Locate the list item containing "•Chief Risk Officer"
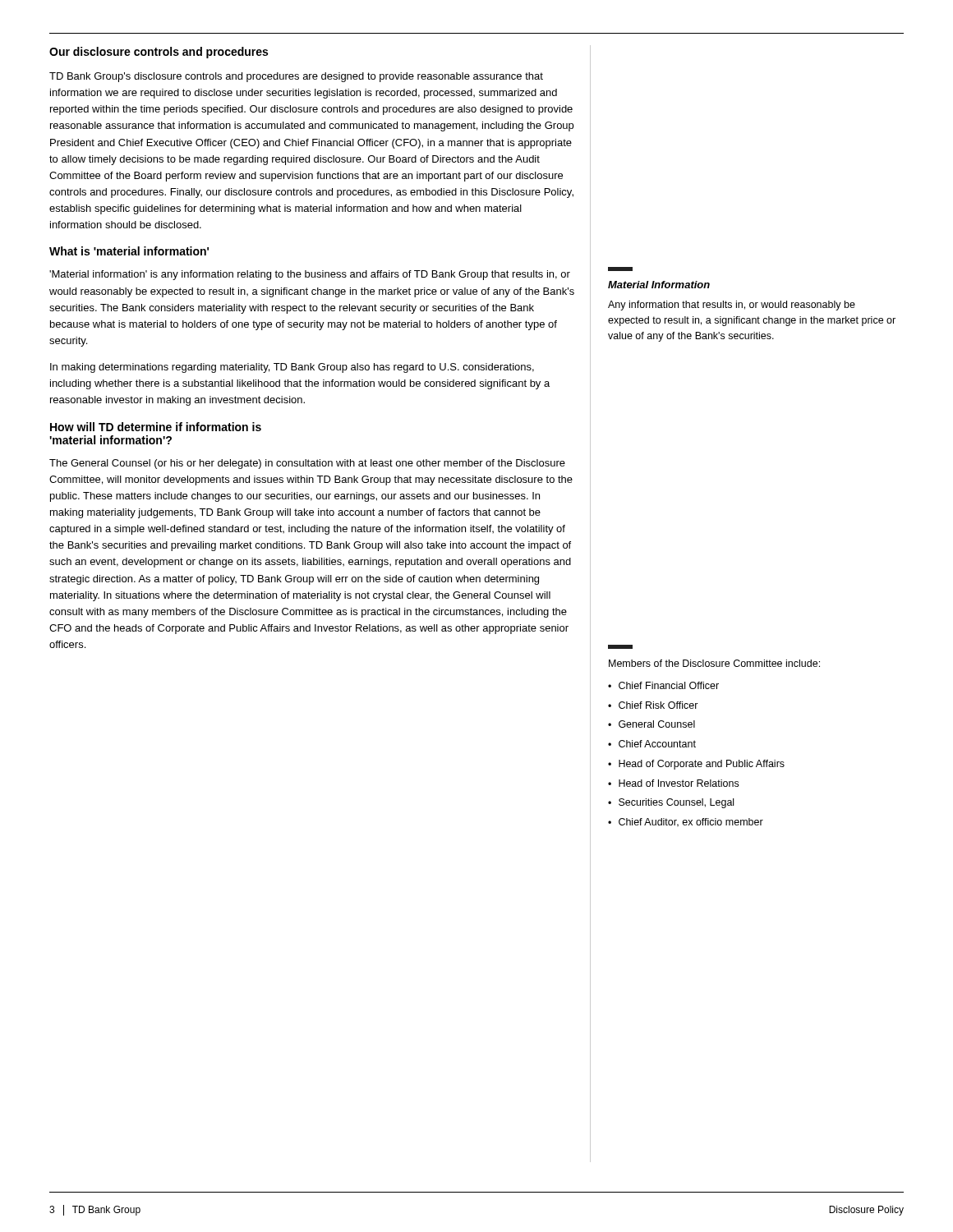Viewport: 953px width, 1232px height. [653, 705]
